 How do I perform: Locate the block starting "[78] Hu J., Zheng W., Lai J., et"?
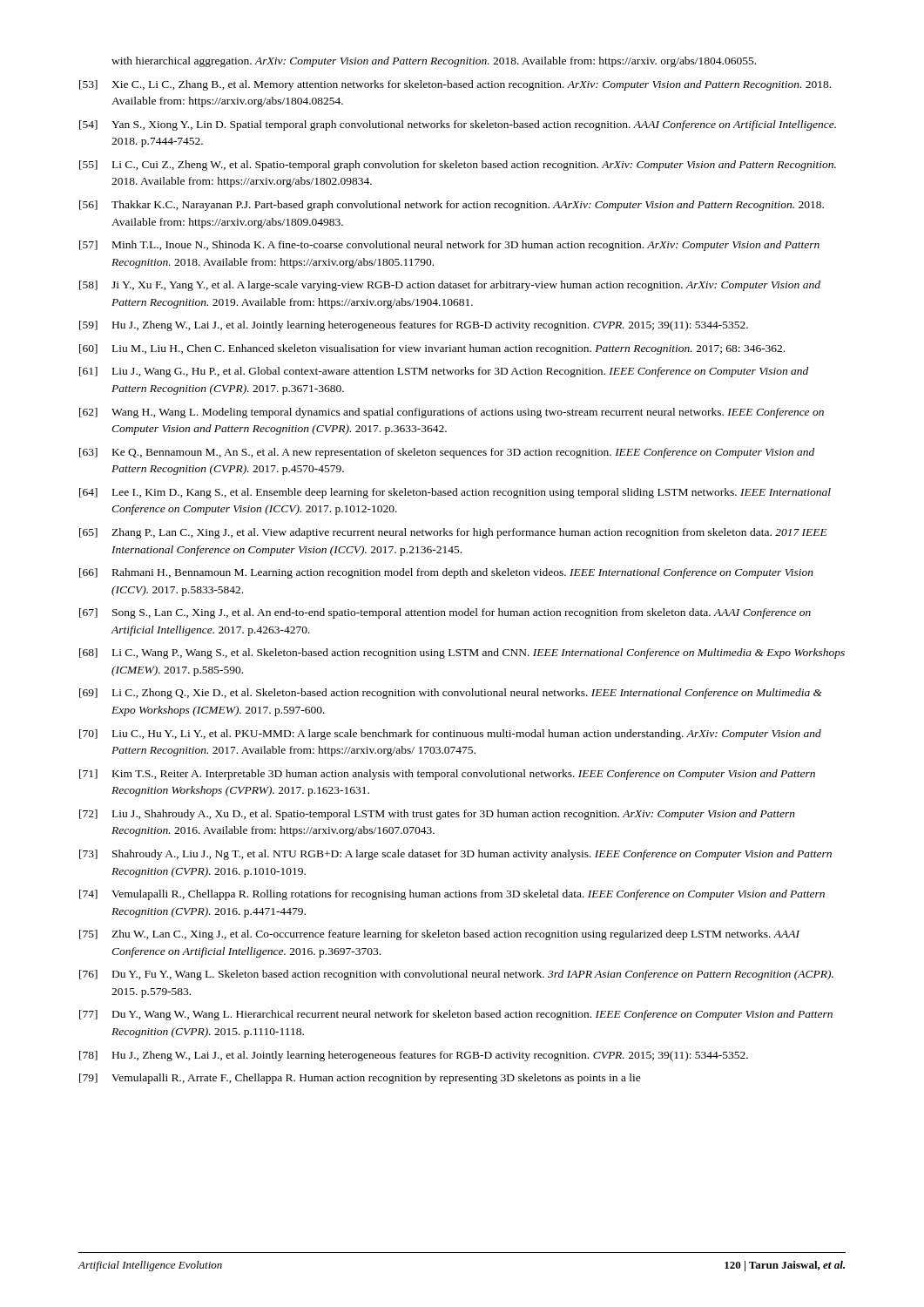point(462,1055)
